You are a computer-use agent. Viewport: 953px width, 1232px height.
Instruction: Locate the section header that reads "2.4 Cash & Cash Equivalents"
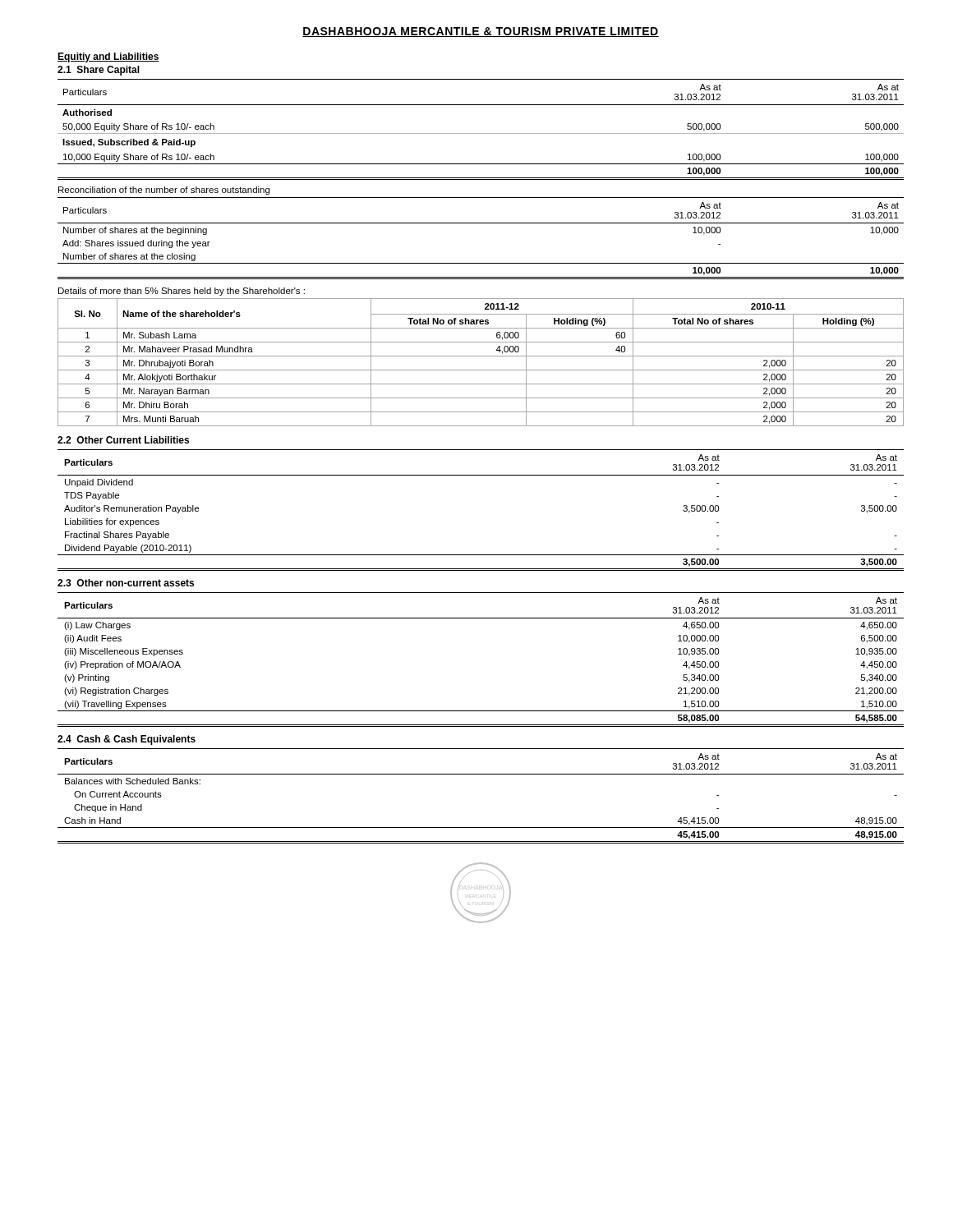[x=127, y=739]
